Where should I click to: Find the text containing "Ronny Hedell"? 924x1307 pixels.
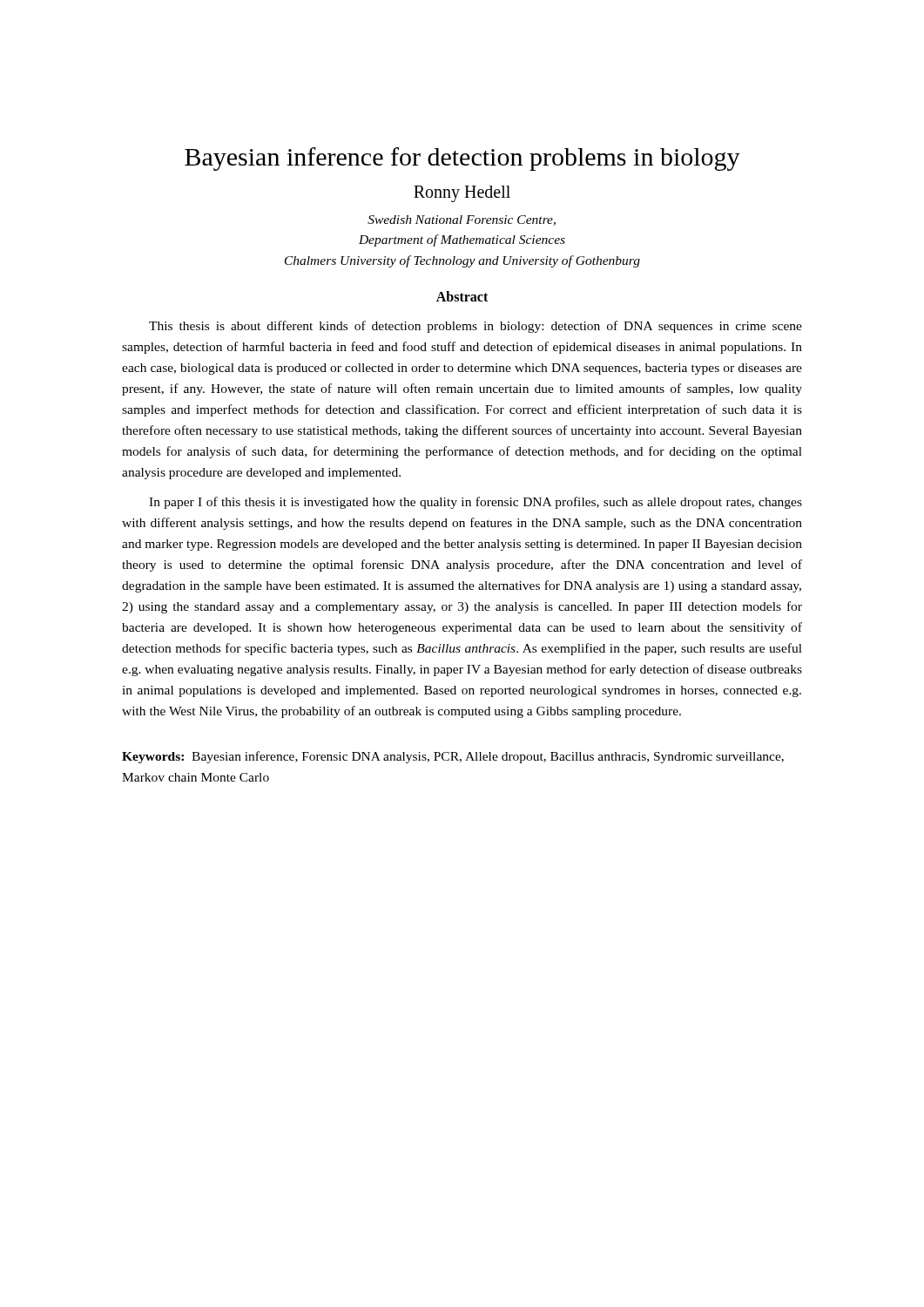[462, 192]
